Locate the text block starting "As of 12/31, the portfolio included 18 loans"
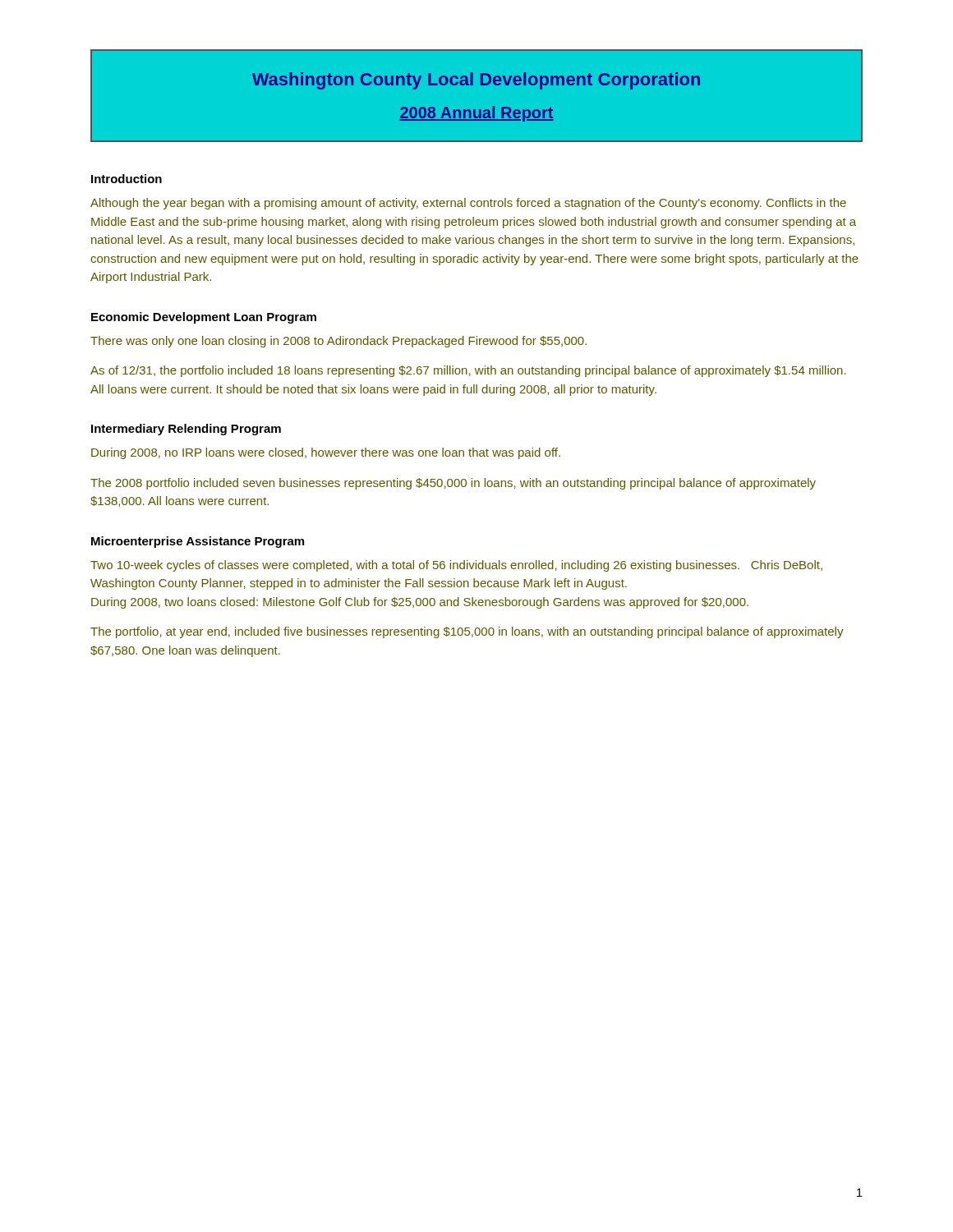The image size is (953, 1232). pyautogui.click(x=468, y=379)
